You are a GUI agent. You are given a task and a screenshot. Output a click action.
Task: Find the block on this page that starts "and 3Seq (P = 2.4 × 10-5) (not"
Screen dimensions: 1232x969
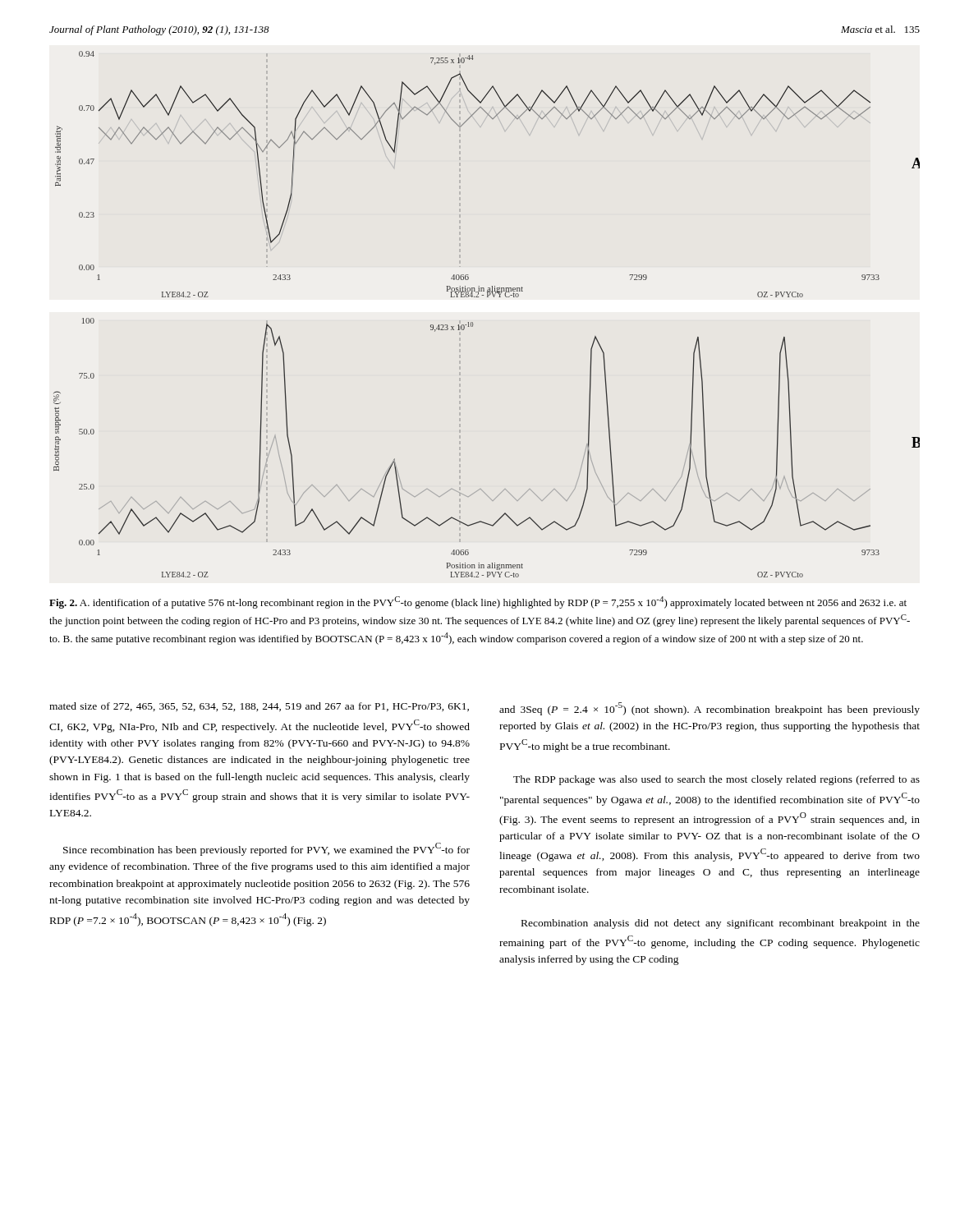point(710,833)
